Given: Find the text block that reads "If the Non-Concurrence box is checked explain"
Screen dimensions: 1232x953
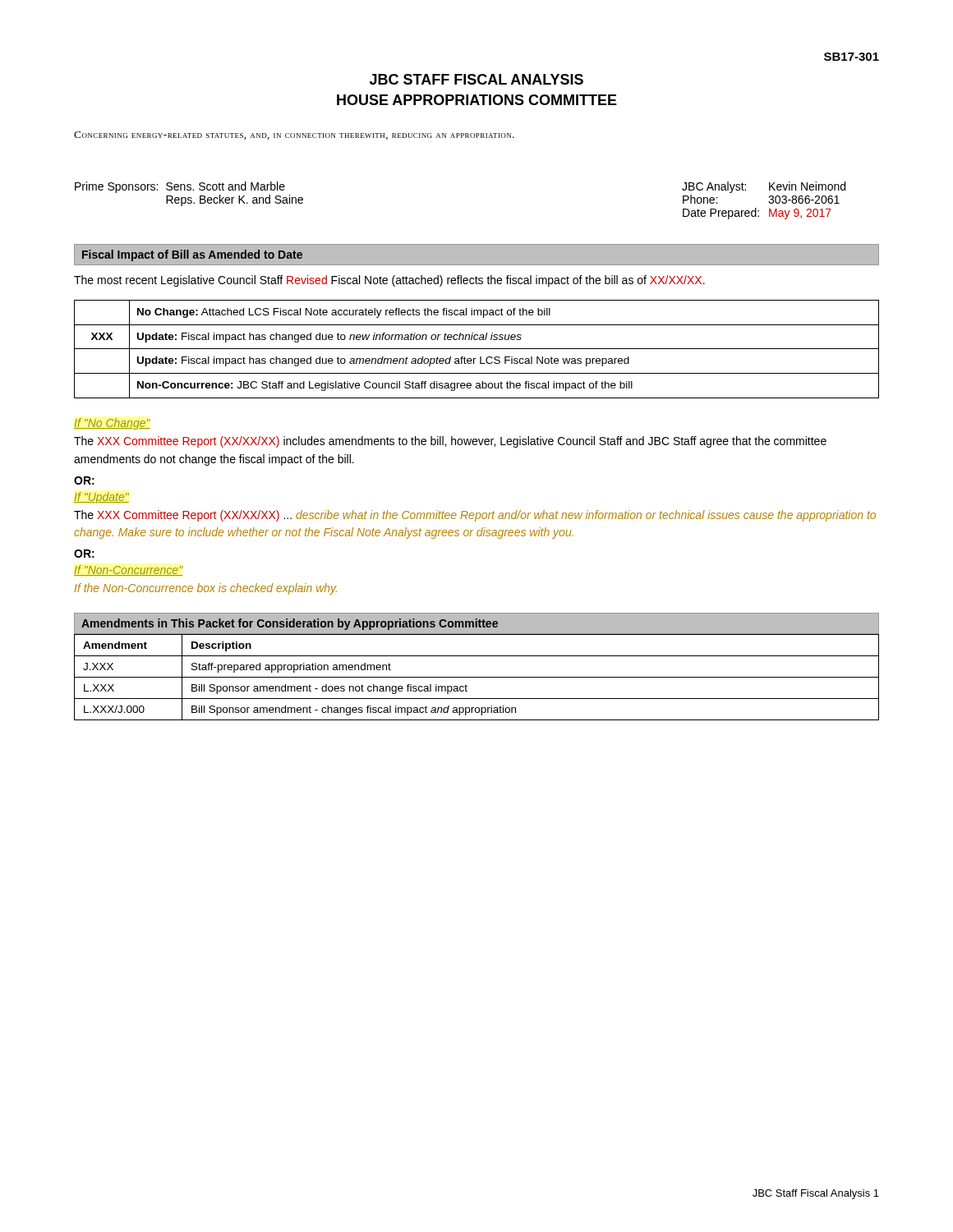Looking at the screenshot, I should pos(206,588).
